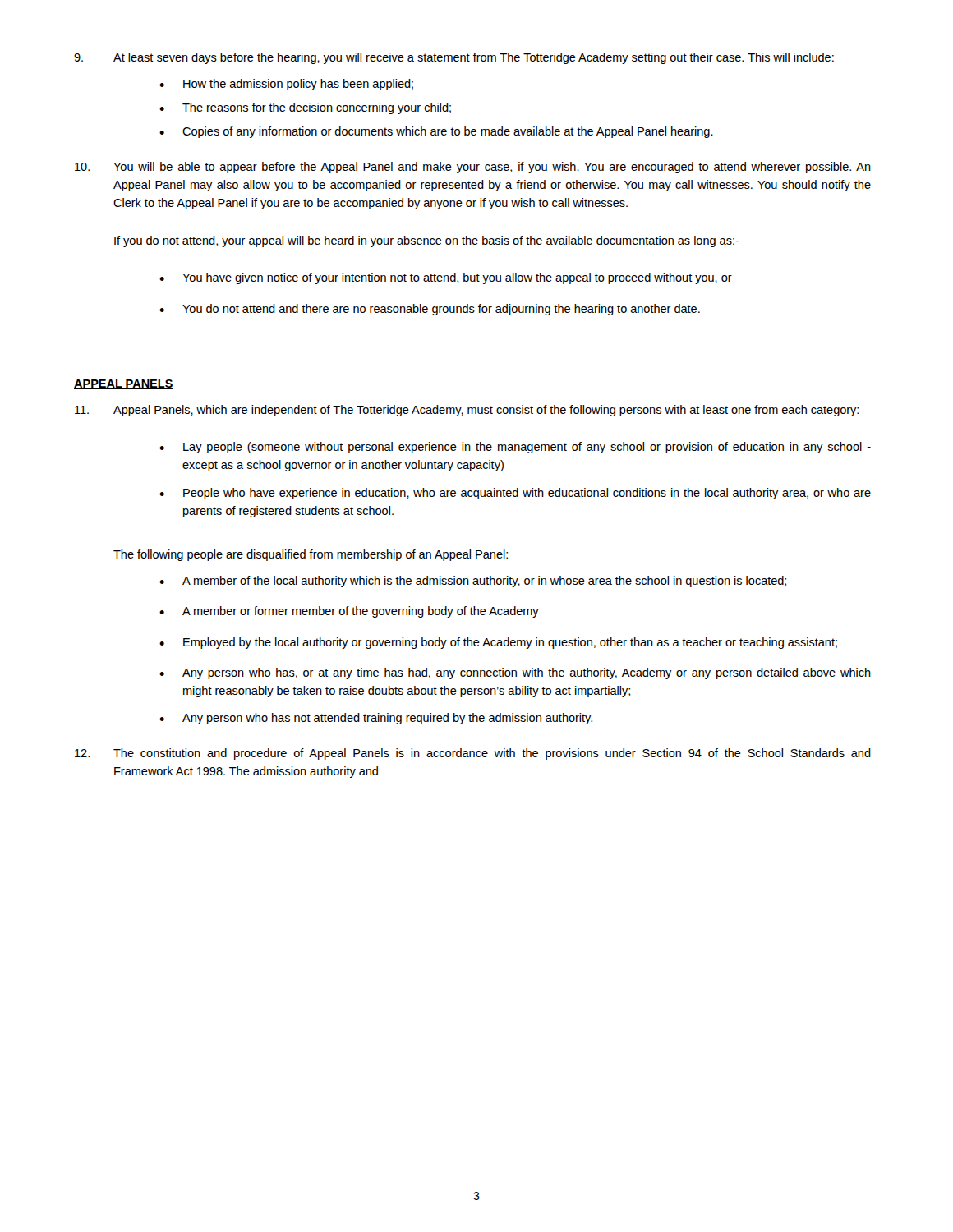Viewport: 953px width, 1232px height.
Task: Locate the text "APPEAL PANELS"
Action: (x=123, y=383)
